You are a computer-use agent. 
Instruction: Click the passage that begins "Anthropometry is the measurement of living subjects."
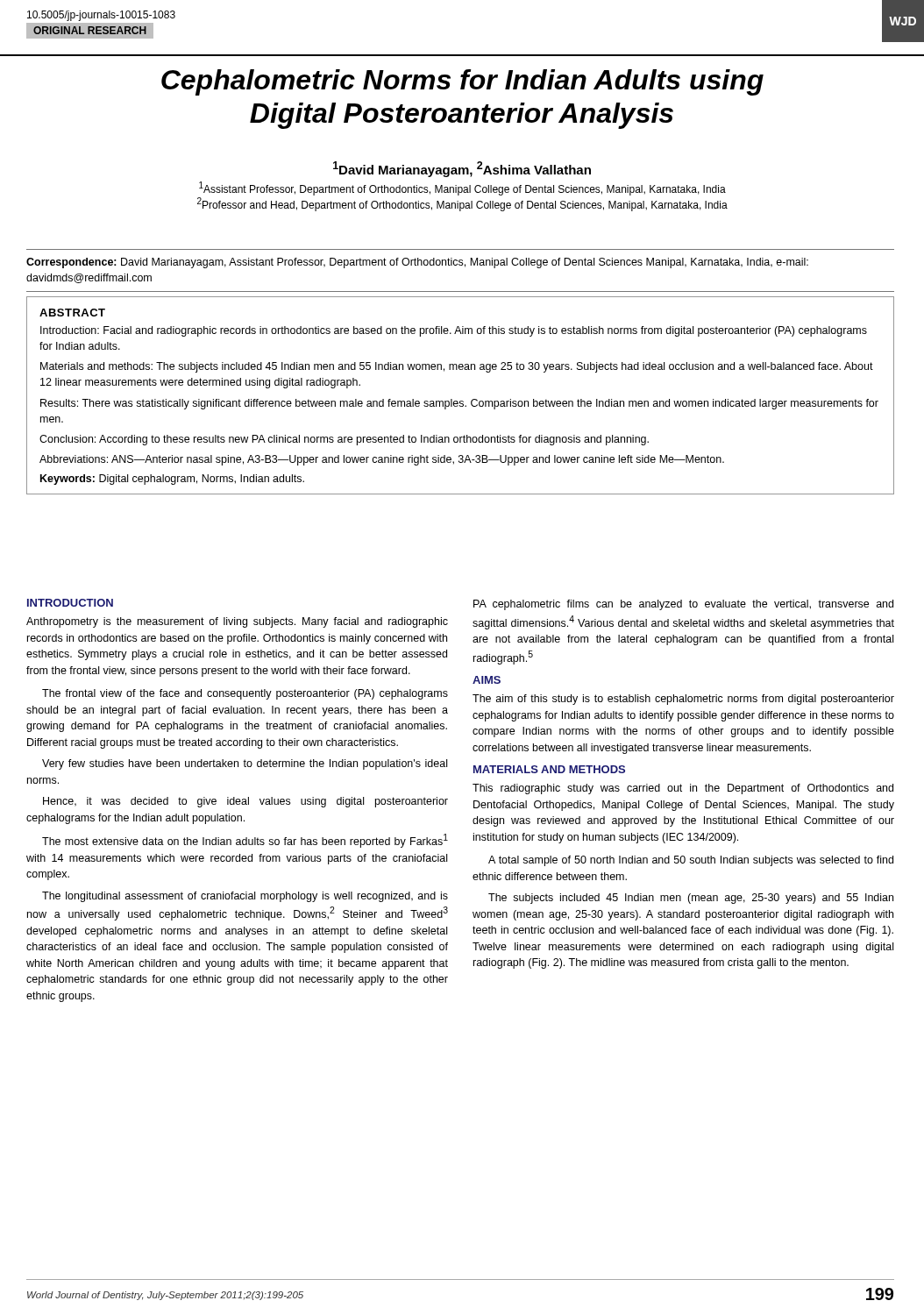237,646
